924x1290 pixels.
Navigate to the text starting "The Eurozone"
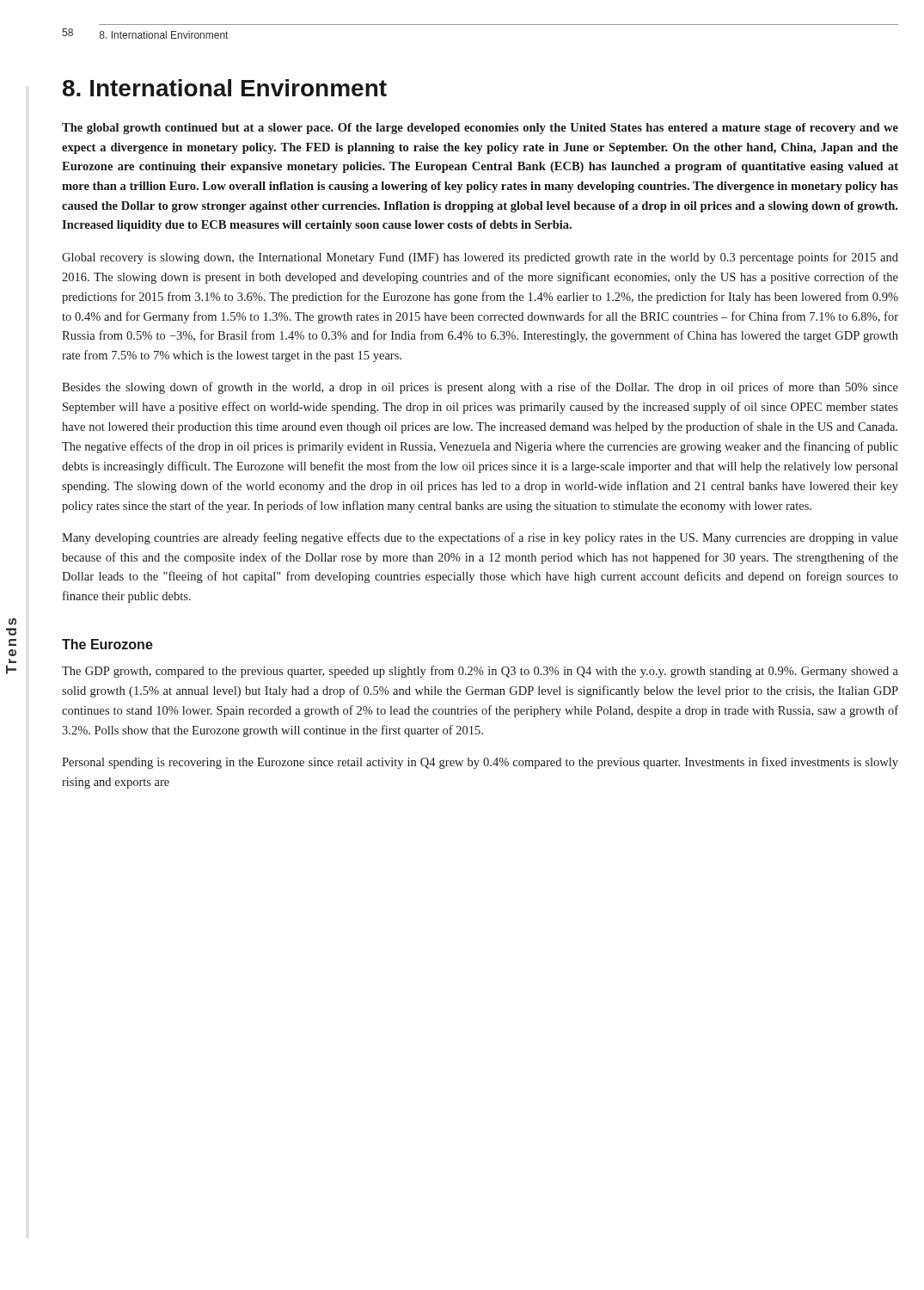(107, 645)
